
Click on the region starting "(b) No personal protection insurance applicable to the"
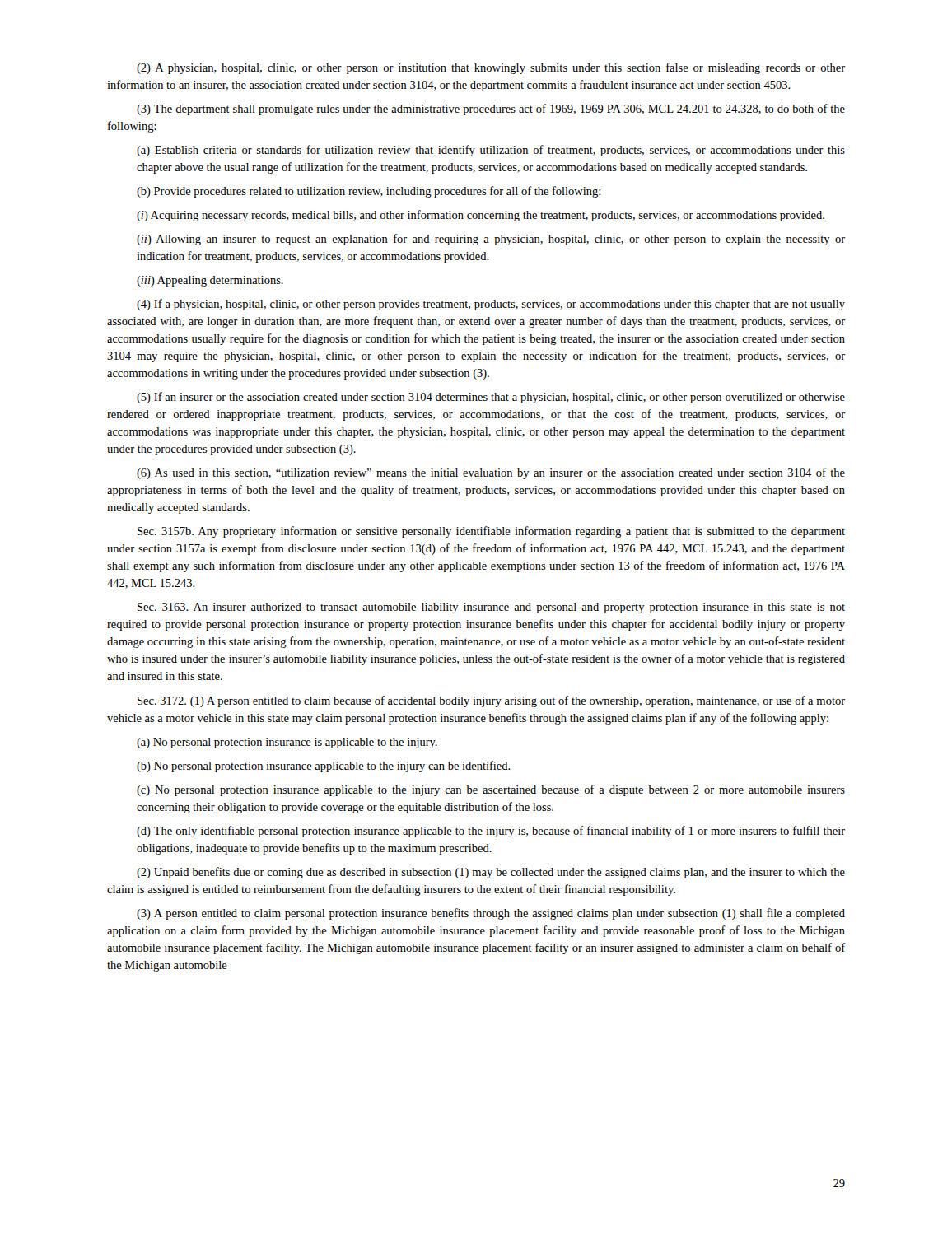point(476,766)
